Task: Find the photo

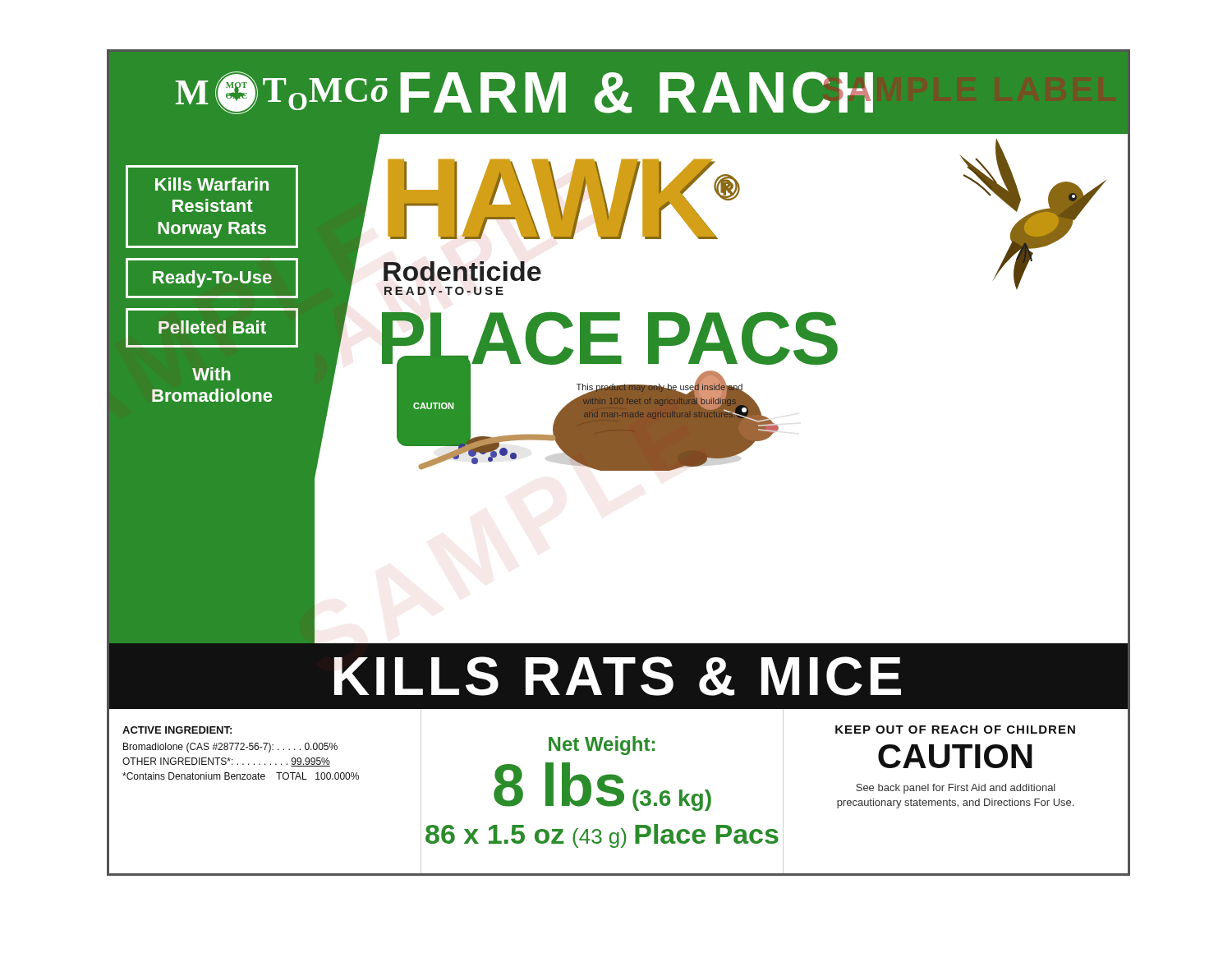Action: tap(602, 401)
